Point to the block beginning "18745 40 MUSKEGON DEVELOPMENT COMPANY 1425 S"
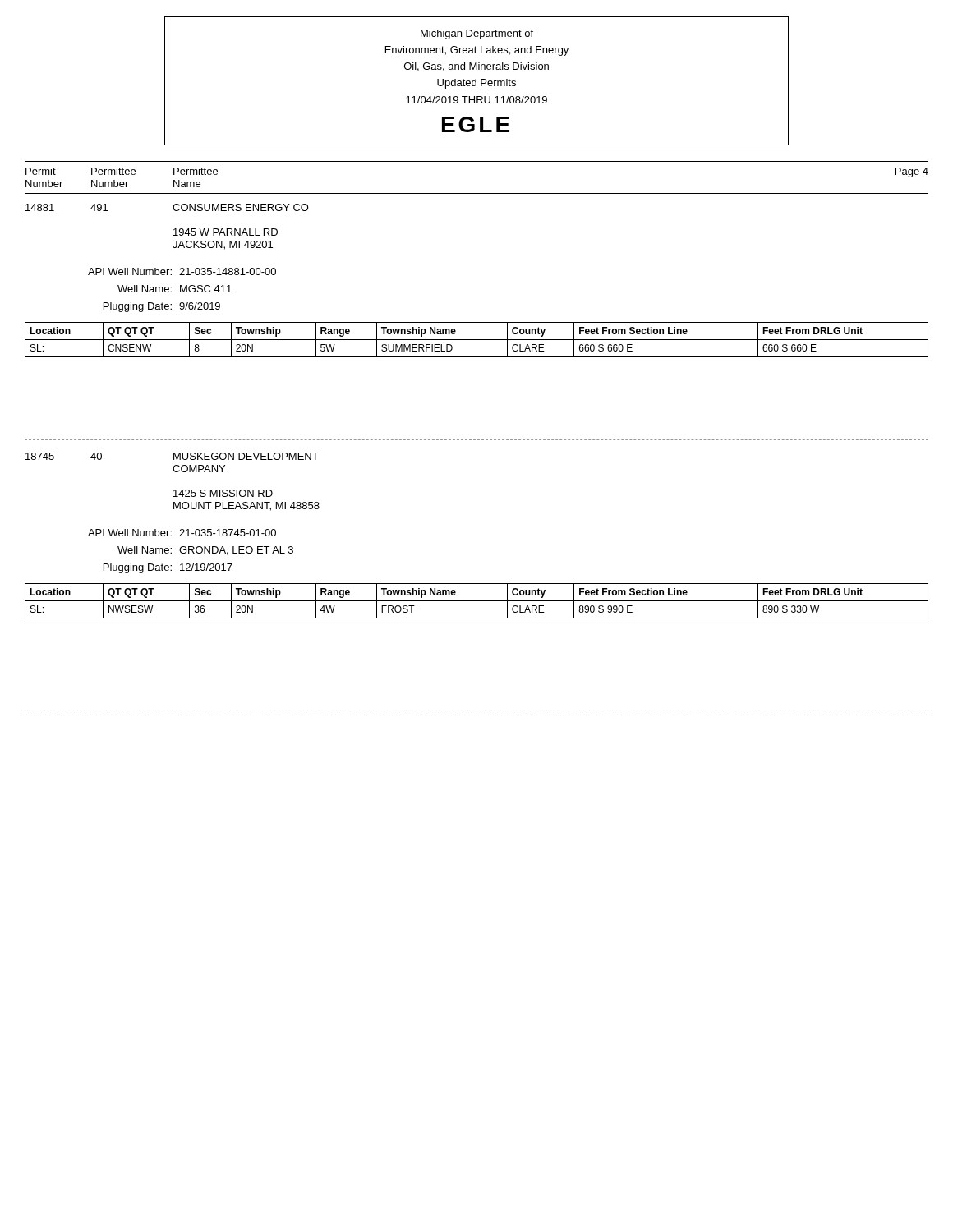 tap(172, 456)
